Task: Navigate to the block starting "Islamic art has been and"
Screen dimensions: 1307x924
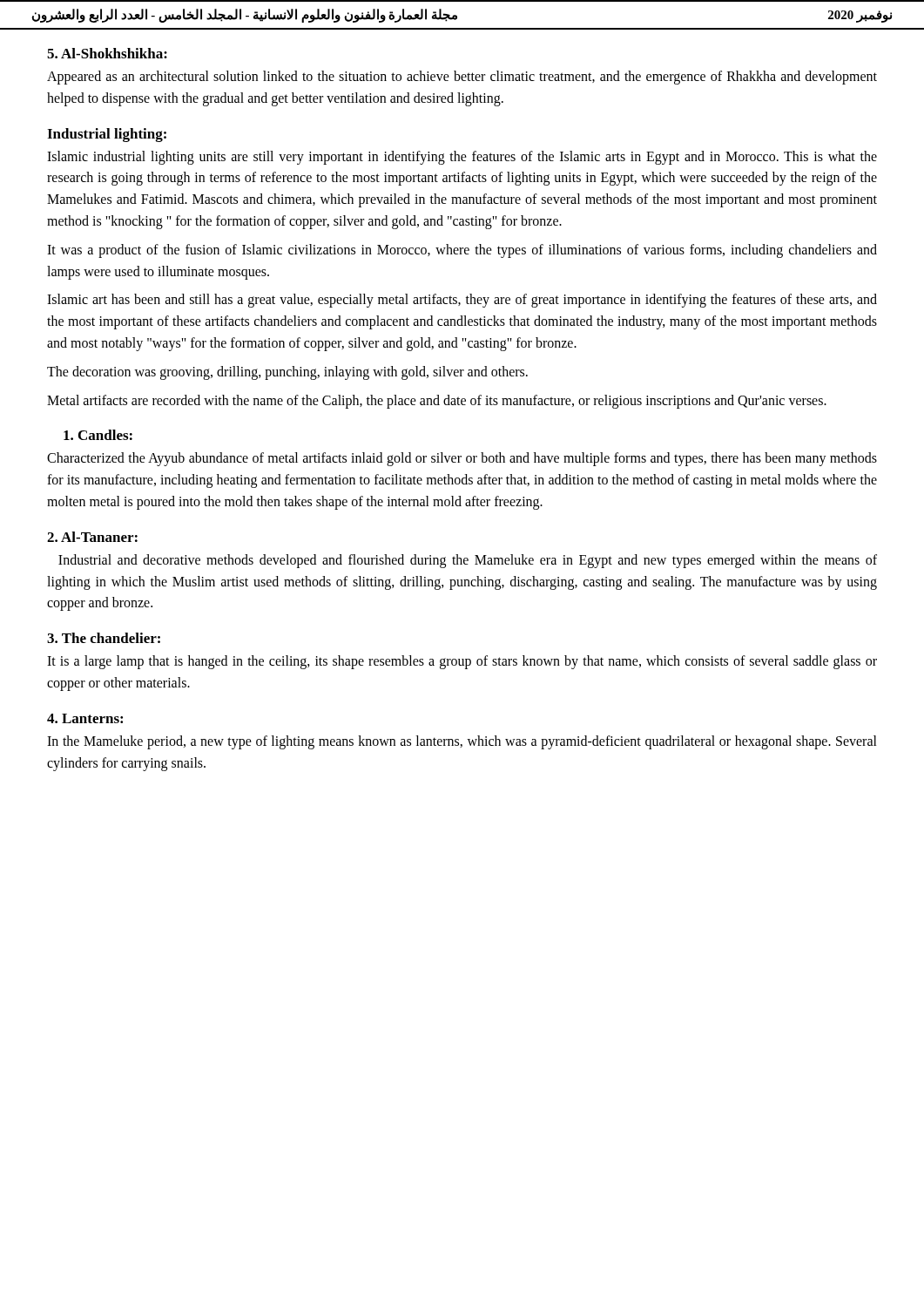Action: (x=462, y=321)
